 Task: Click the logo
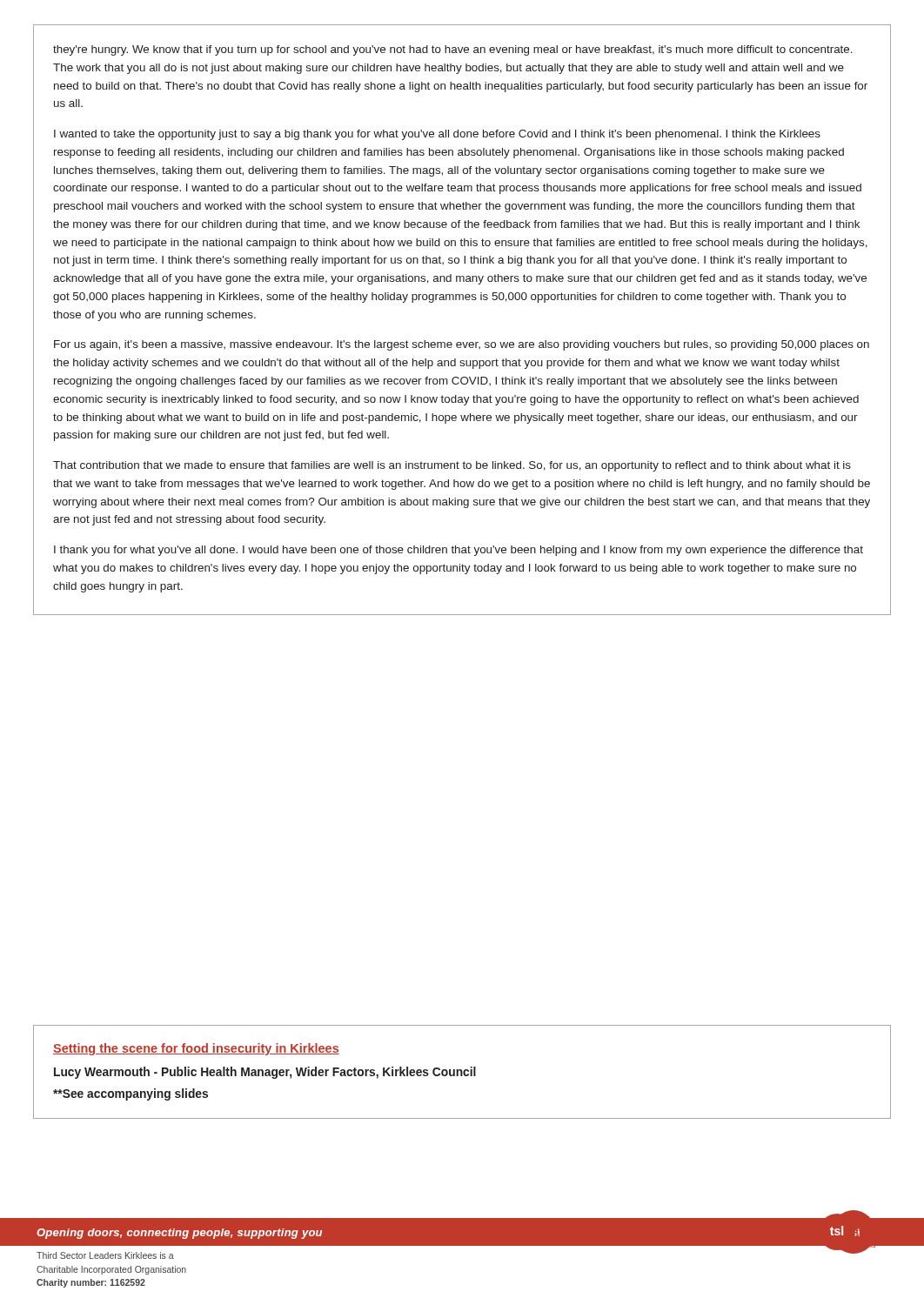pos(854,1232)
